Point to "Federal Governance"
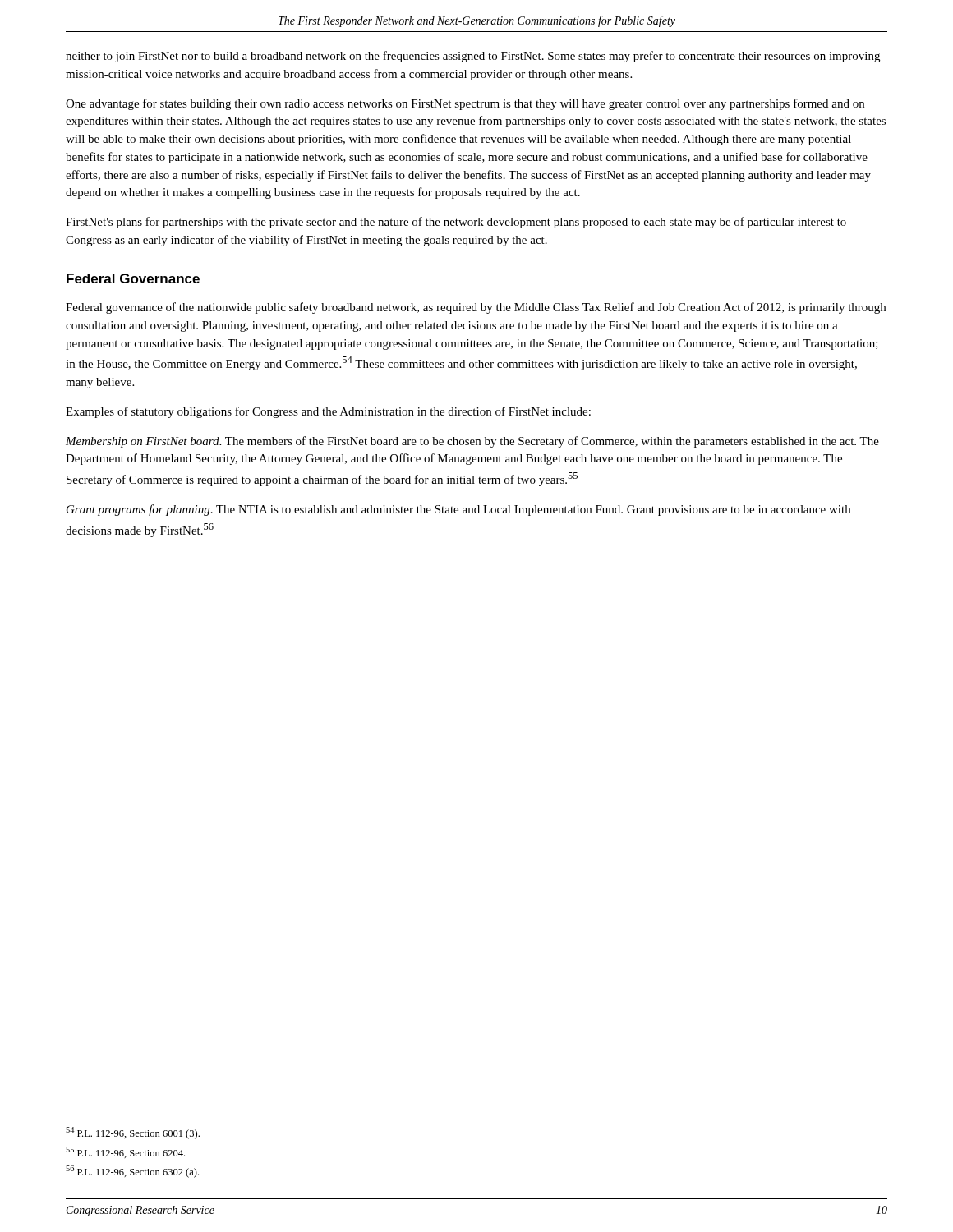Image resolution: width=953 pixels, height=1232 pixels. pos(133,278)
